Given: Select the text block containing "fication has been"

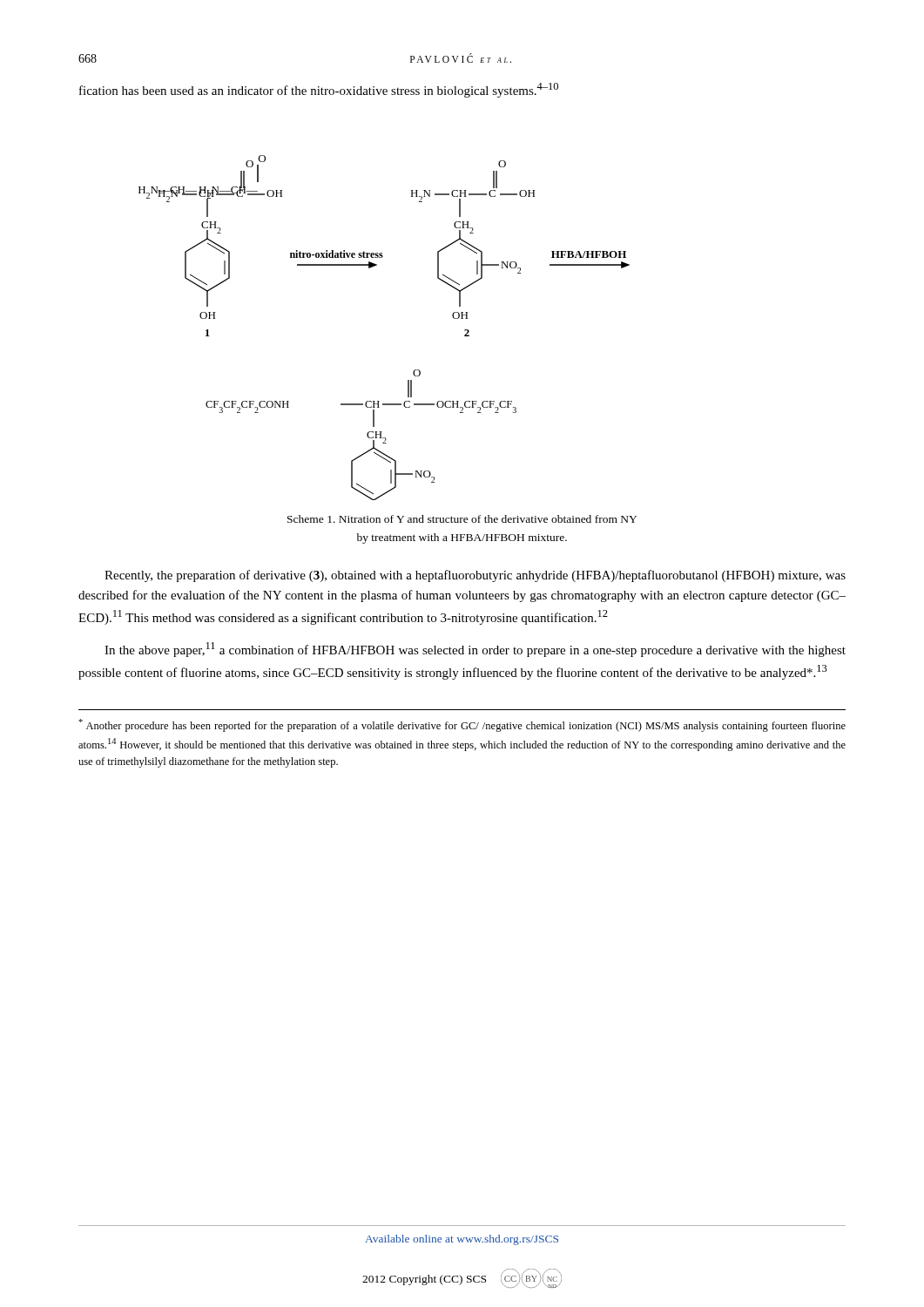Looking at the screenshot, I should (319, 89).
